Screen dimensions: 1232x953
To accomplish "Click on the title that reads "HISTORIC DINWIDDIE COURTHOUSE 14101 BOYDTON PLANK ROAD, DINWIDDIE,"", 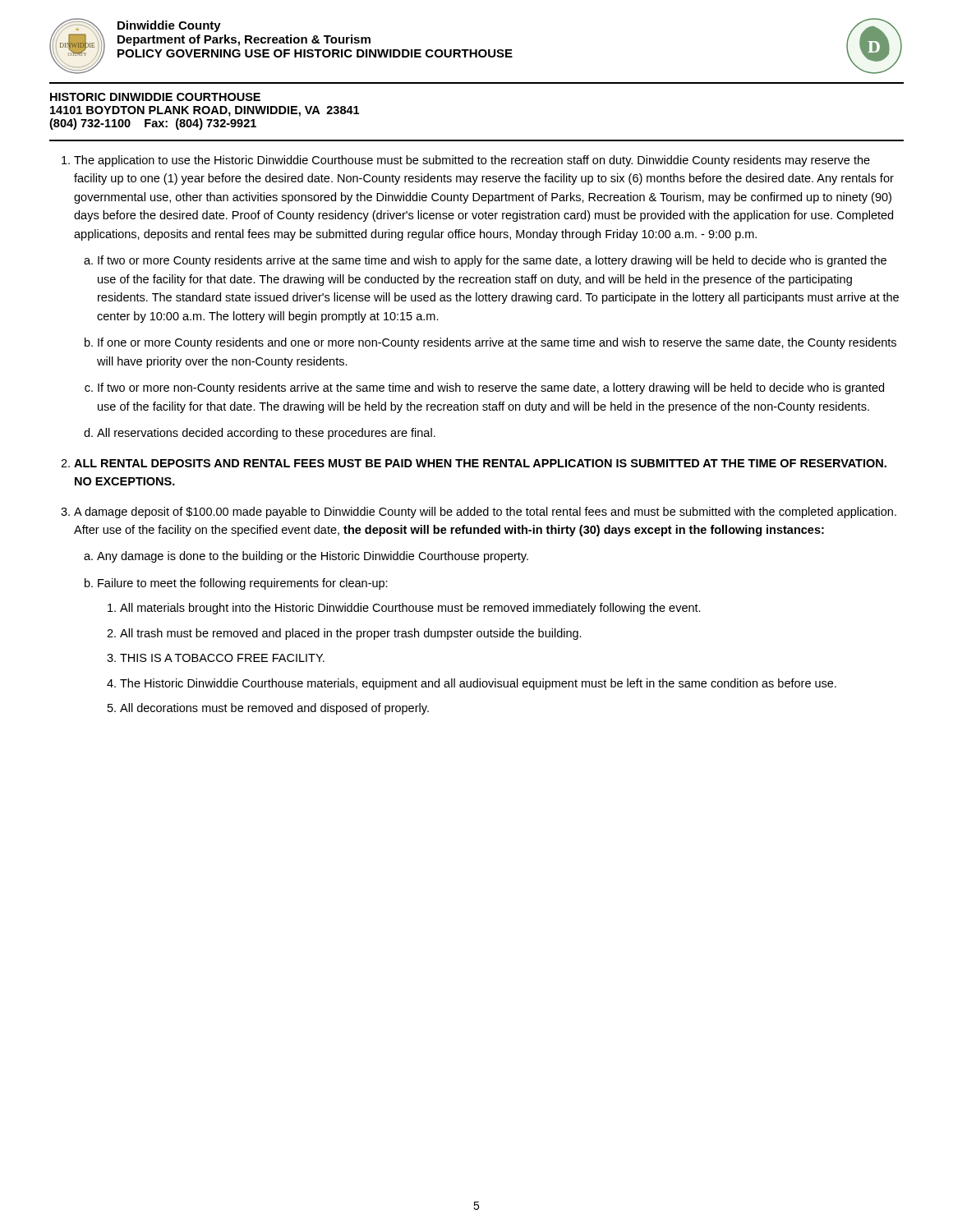I will pos(155,97).
